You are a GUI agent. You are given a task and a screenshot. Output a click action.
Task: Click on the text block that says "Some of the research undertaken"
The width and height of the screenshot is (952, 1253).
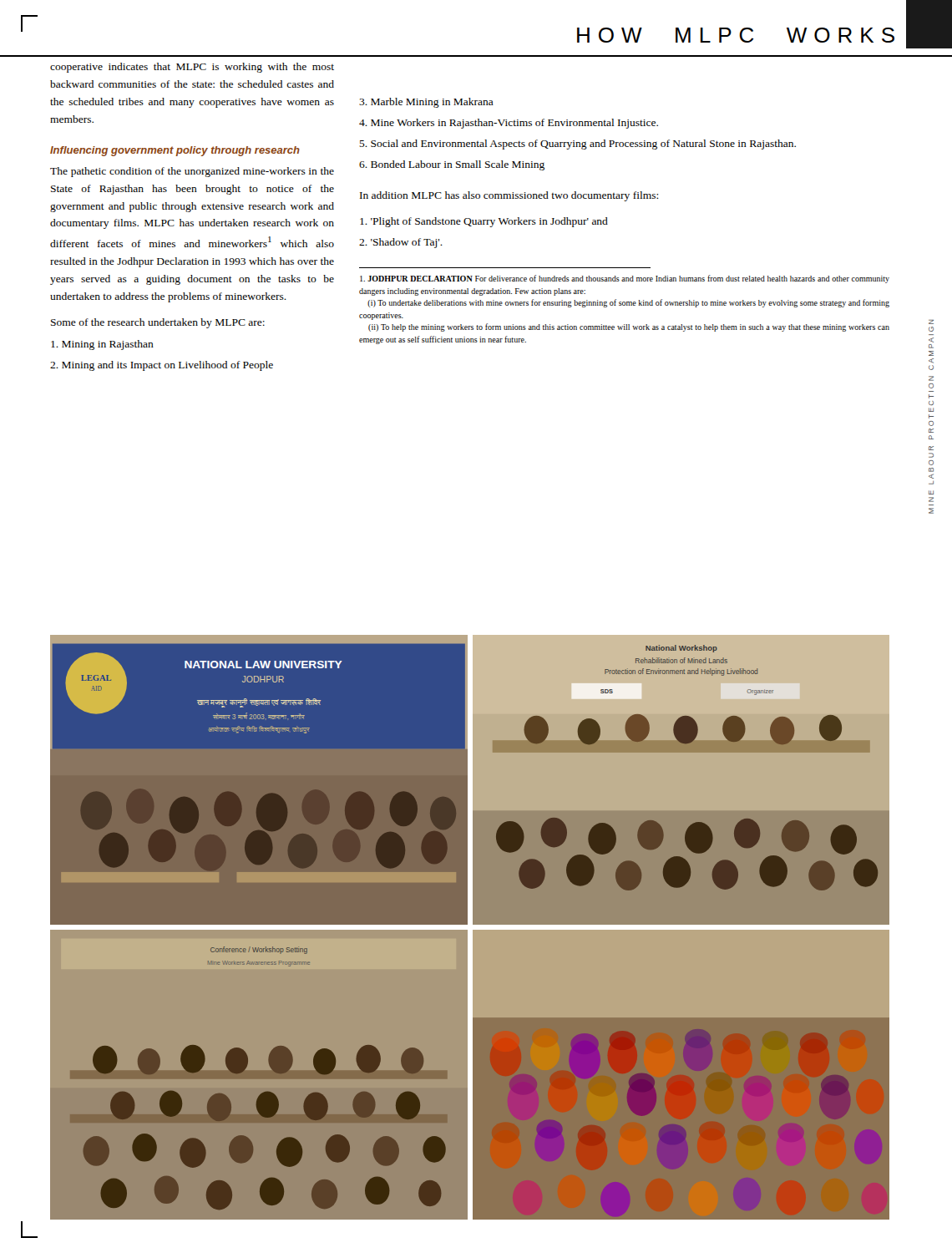158,322
